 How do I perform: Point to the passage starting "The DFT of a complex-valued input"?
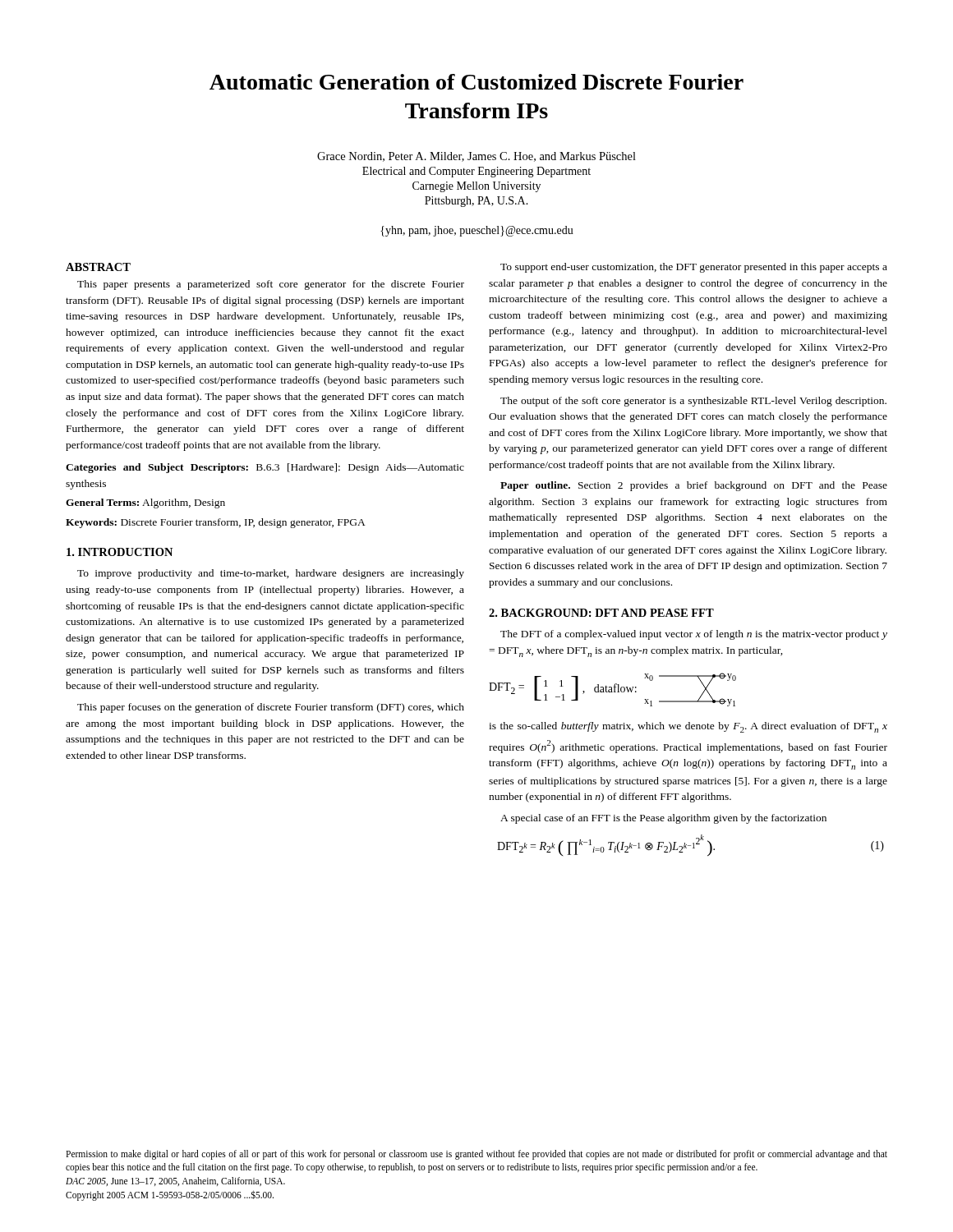688,643
